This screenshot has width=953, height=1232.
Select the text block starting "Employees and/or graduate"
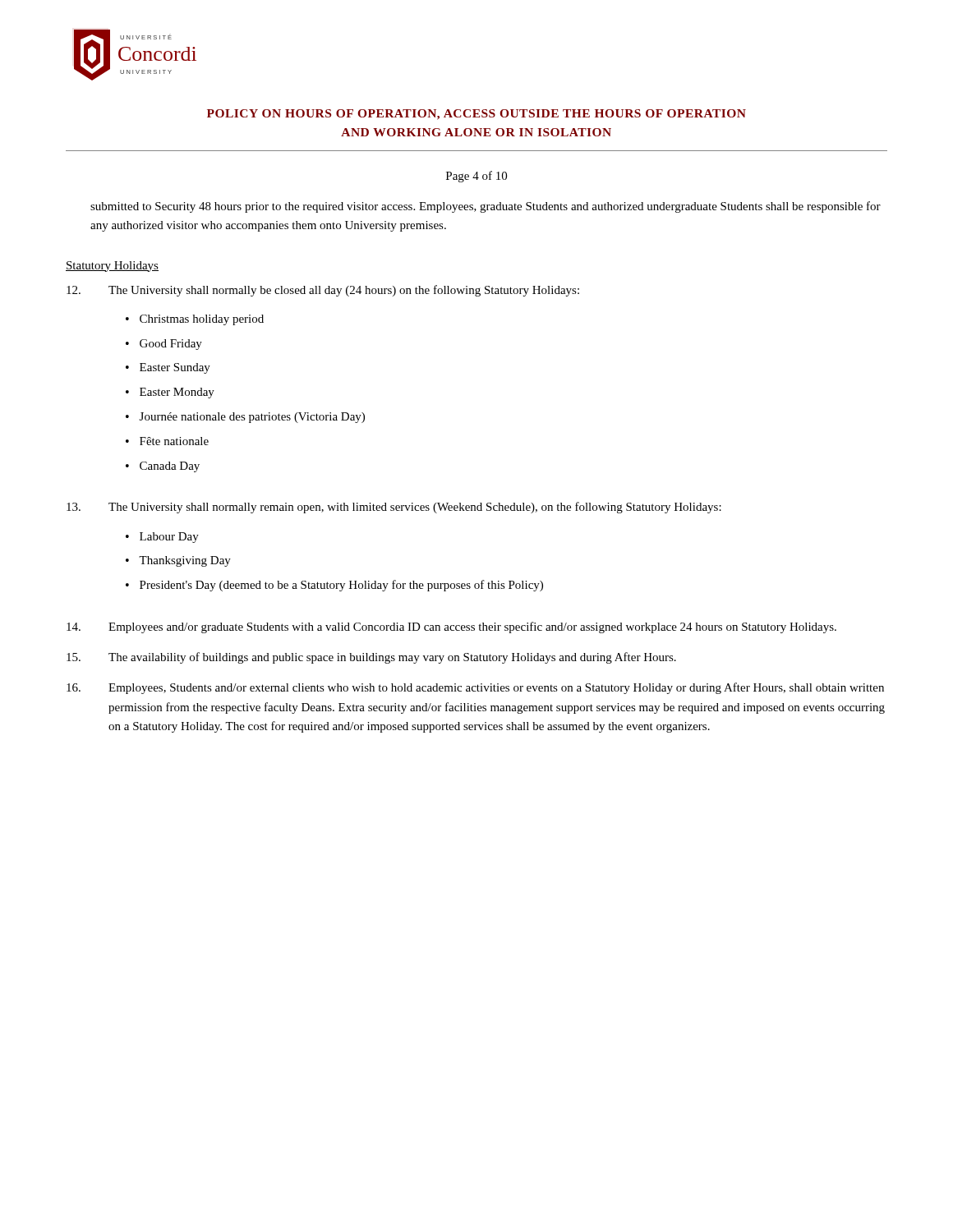pos(476,627)
